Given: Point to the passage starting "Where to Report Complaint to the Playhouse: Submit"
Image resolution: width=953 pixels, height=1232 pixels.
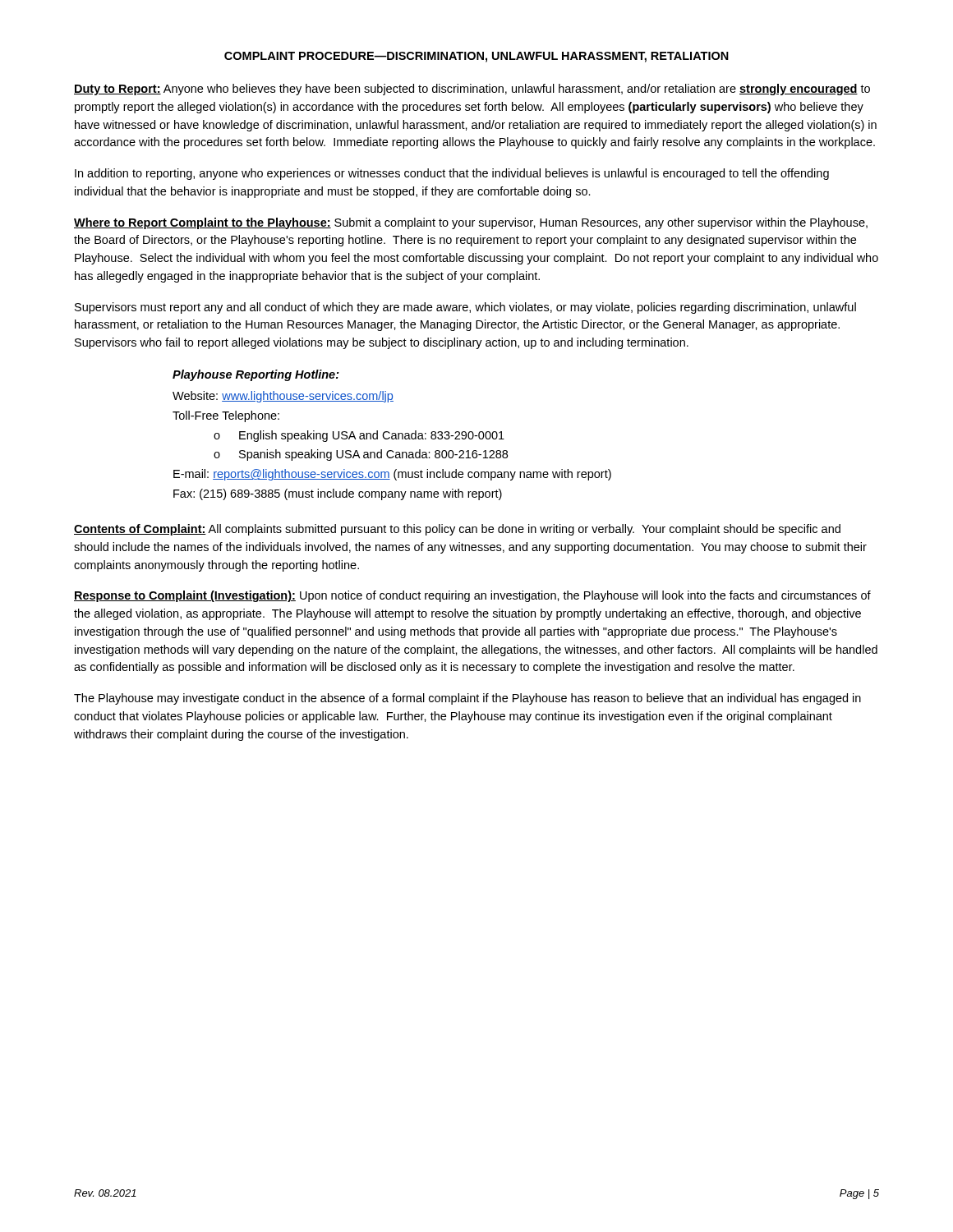Looking at the screenshot, I should [x=476, y=250].
